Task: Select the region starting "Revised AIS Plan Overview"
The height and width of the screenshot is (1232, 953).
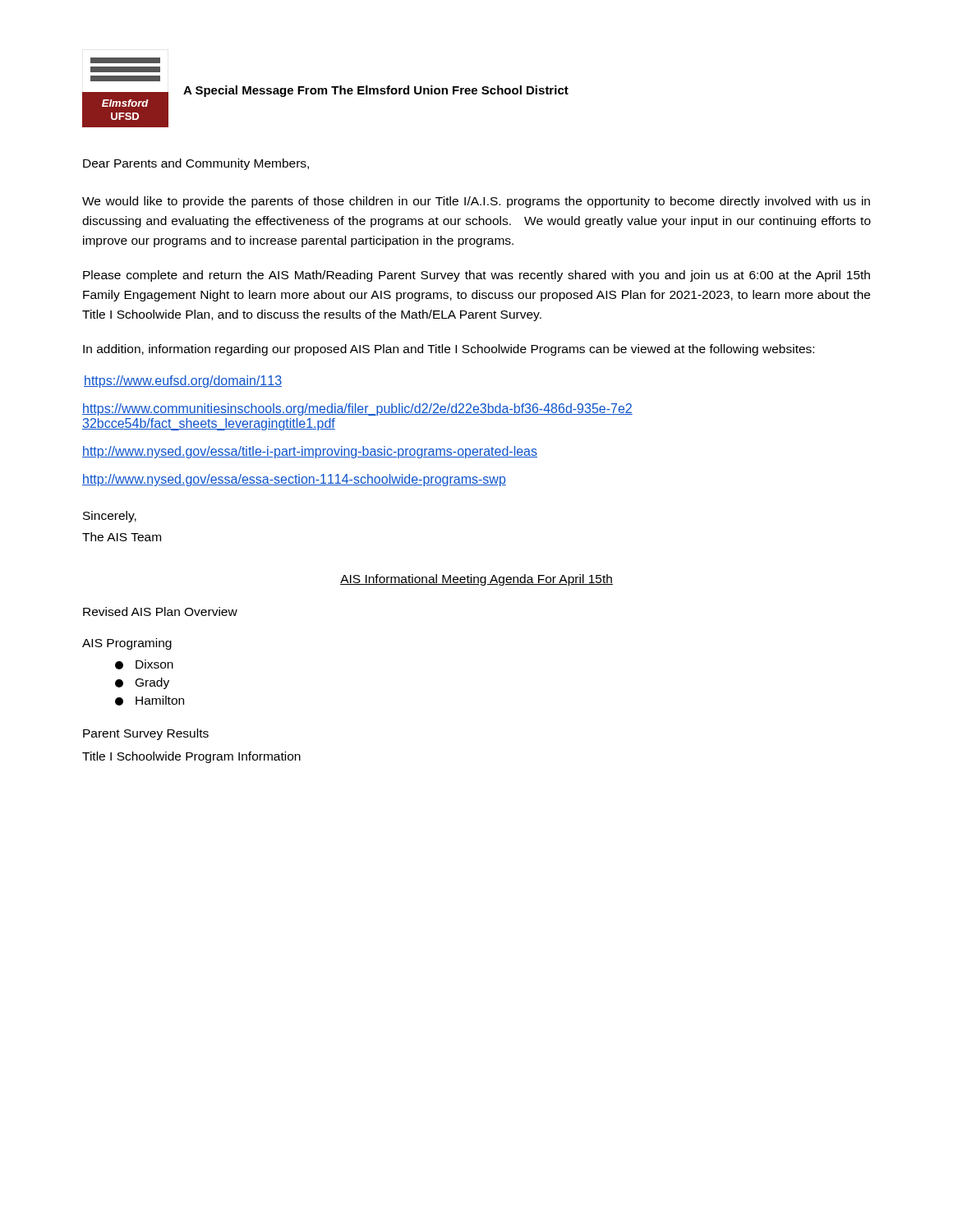Action: 160,611
